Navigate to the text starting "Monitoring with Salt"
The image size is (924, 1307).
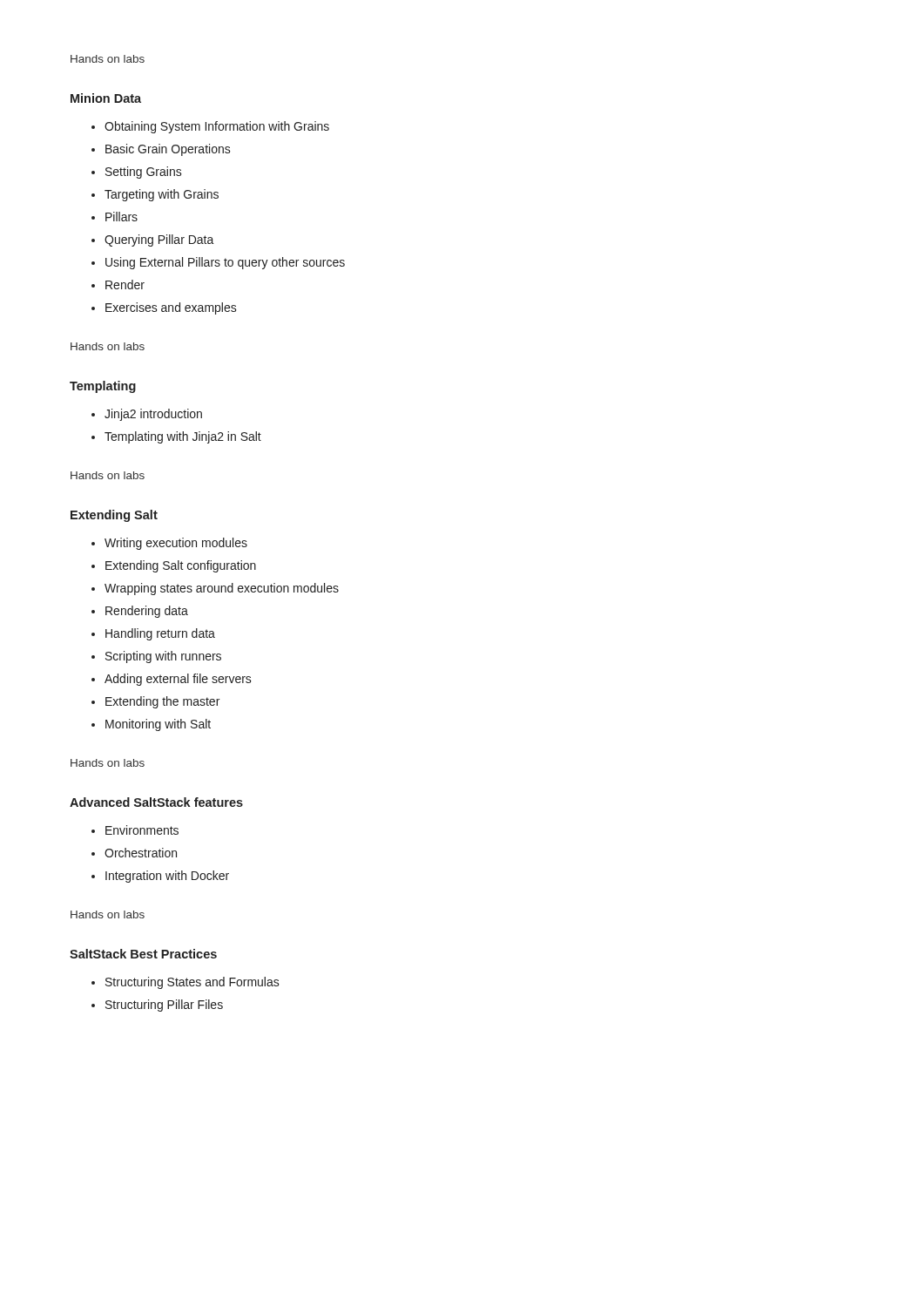point(158,724)
